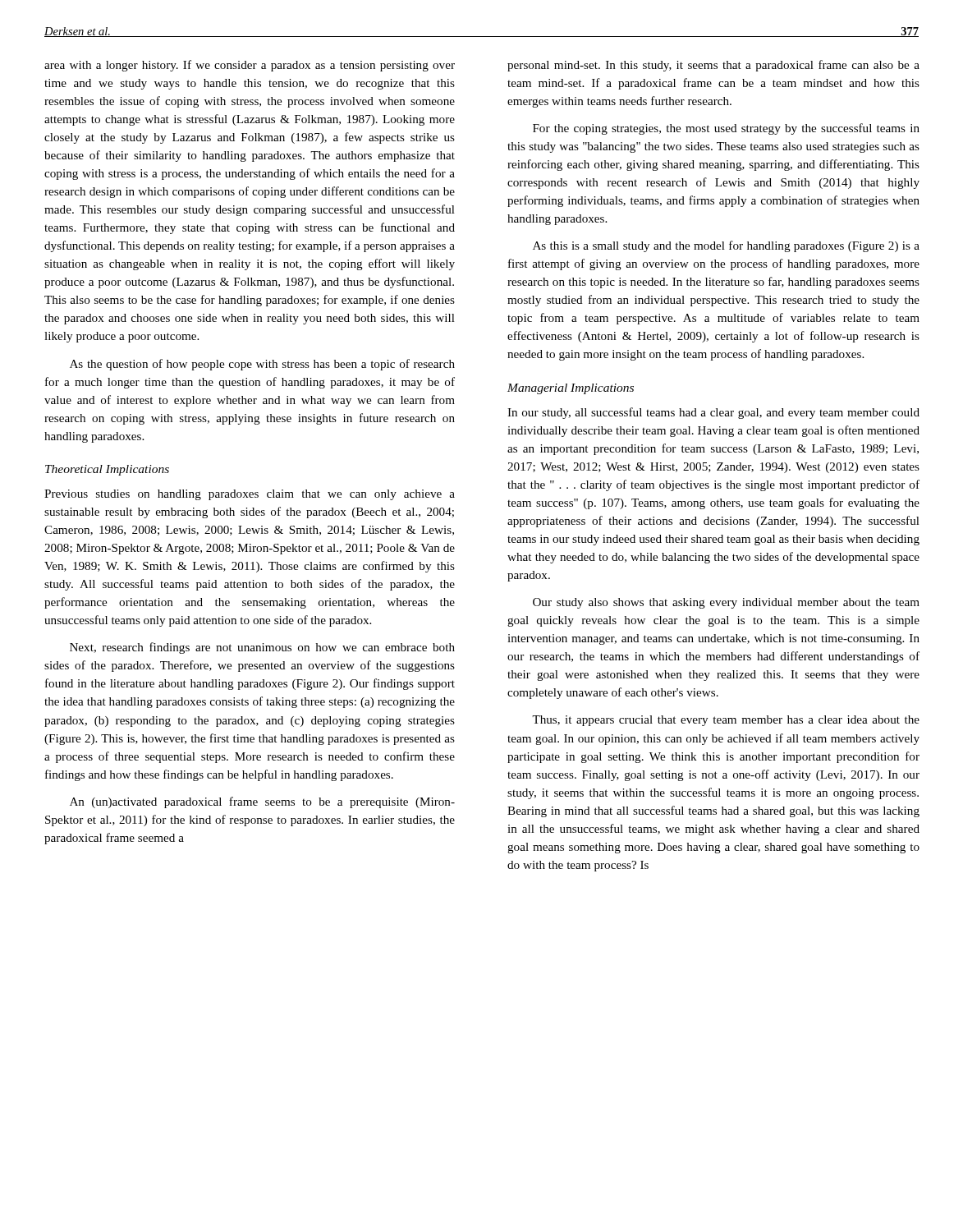This screenshot has width=963, height=1232.
Task: Select the text starting "For the coping strategies, the most used strategy"
Action: tap(713, 173)
